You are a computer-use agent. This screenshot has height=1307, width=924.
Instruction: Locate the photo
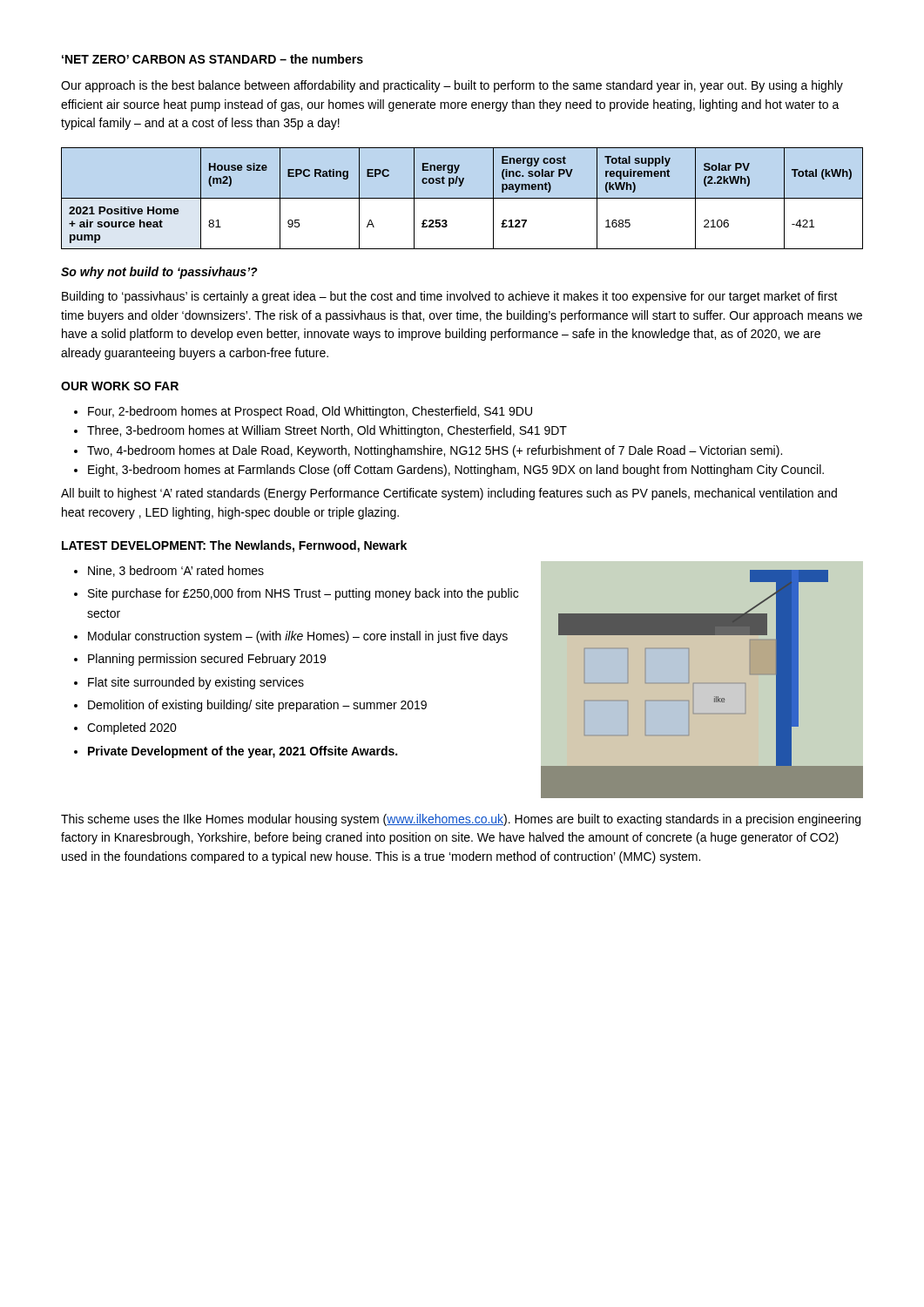[702, 679]
